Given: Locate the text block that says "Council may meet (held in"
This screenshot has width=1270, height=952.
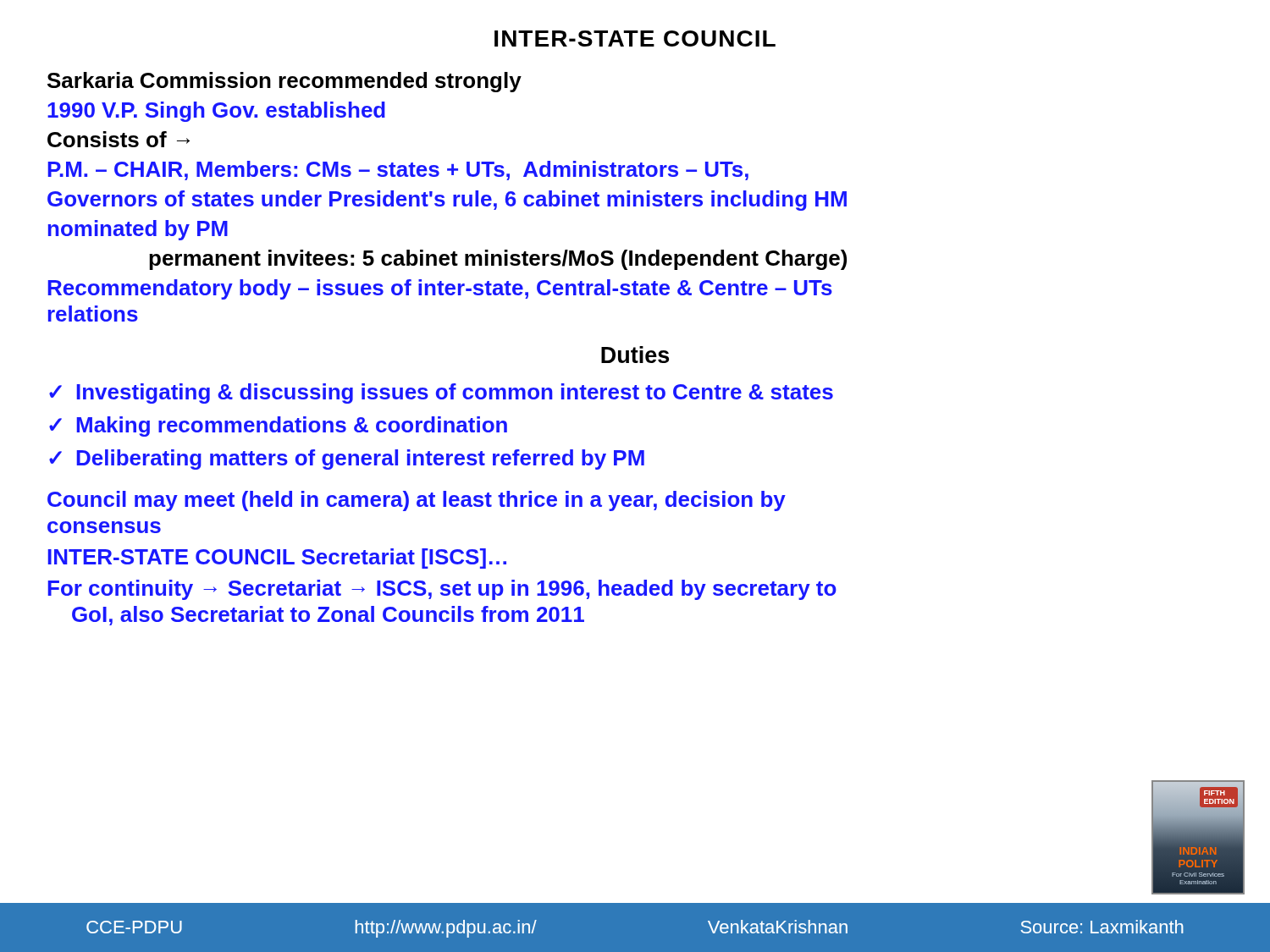Looking at the screenshot, I should pos(635,513).
